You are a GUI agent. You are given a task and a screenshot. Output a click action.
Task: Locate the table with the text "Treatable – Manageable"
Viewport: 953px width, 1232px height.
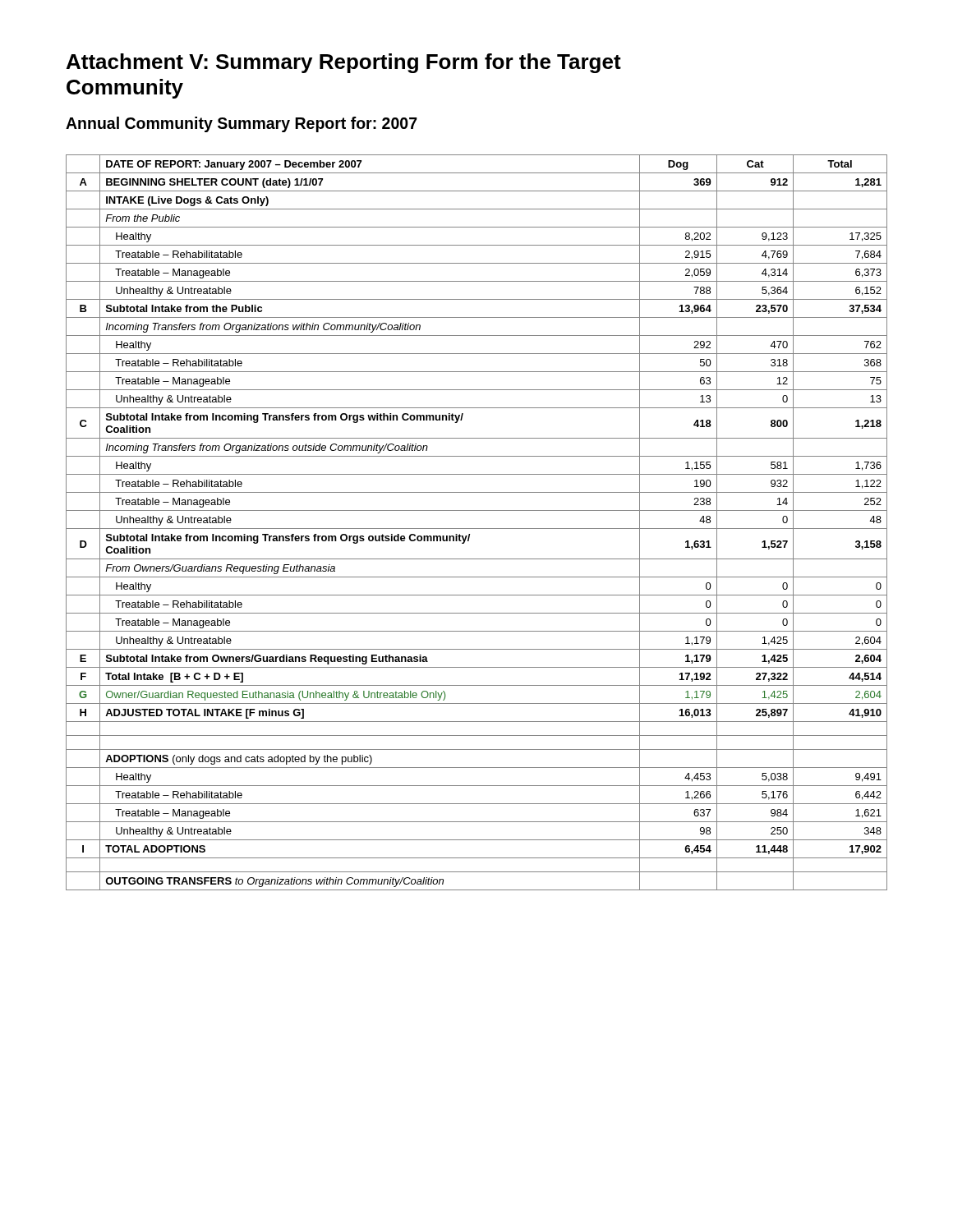tap(476, 523)
